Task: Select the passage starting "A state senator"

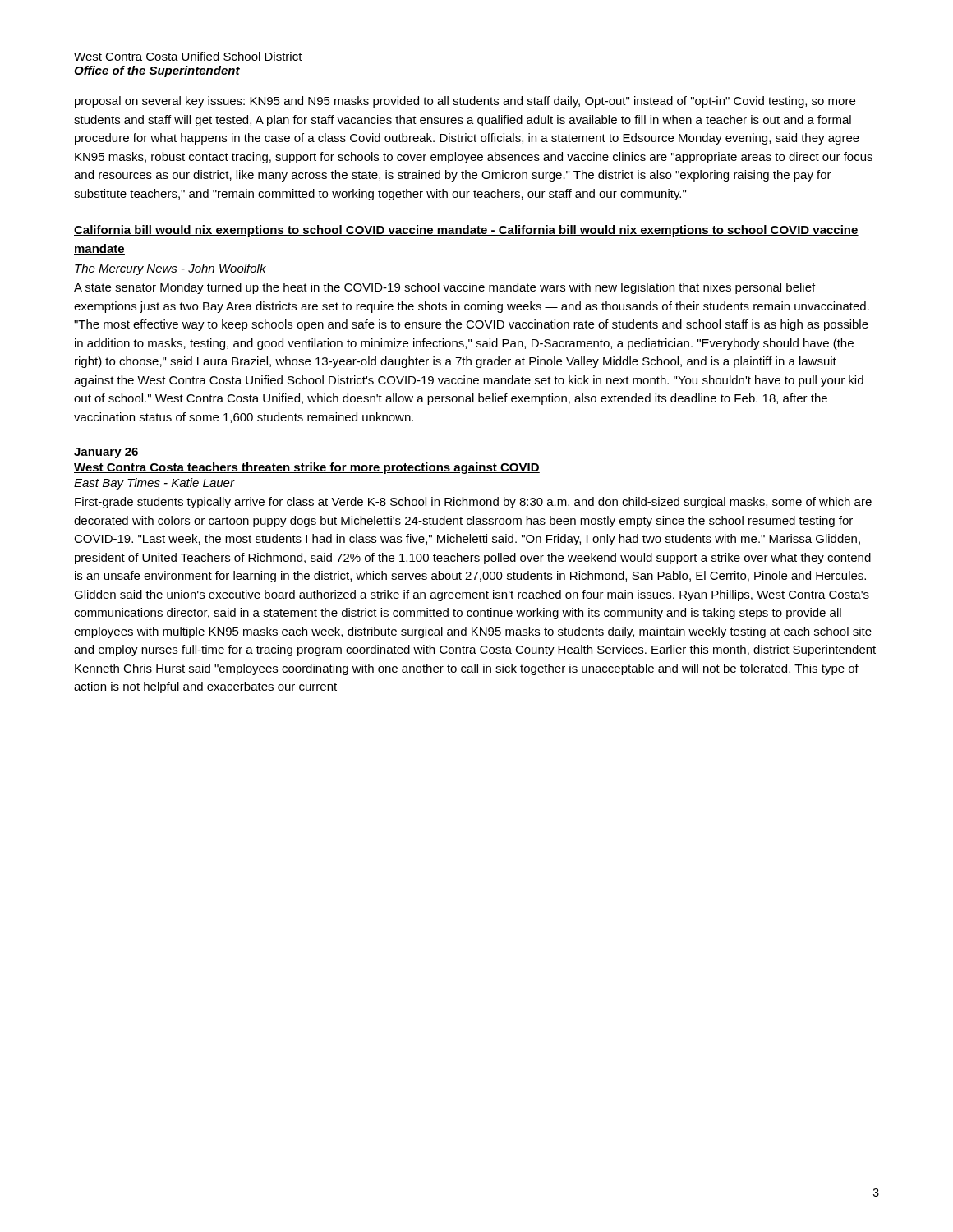Action: [472, 352]
